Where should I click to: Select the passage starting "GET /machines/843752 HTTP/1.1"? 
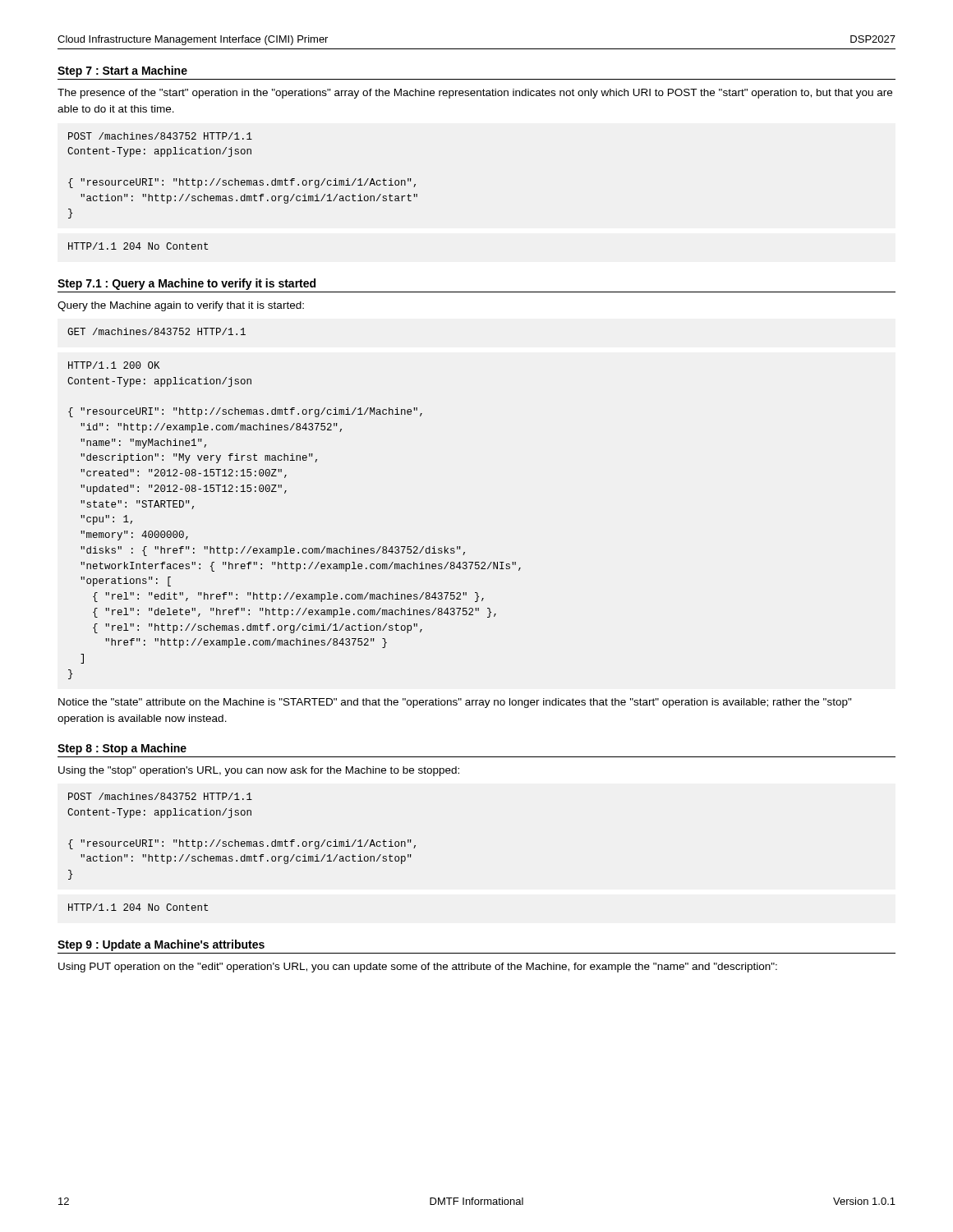157,333
